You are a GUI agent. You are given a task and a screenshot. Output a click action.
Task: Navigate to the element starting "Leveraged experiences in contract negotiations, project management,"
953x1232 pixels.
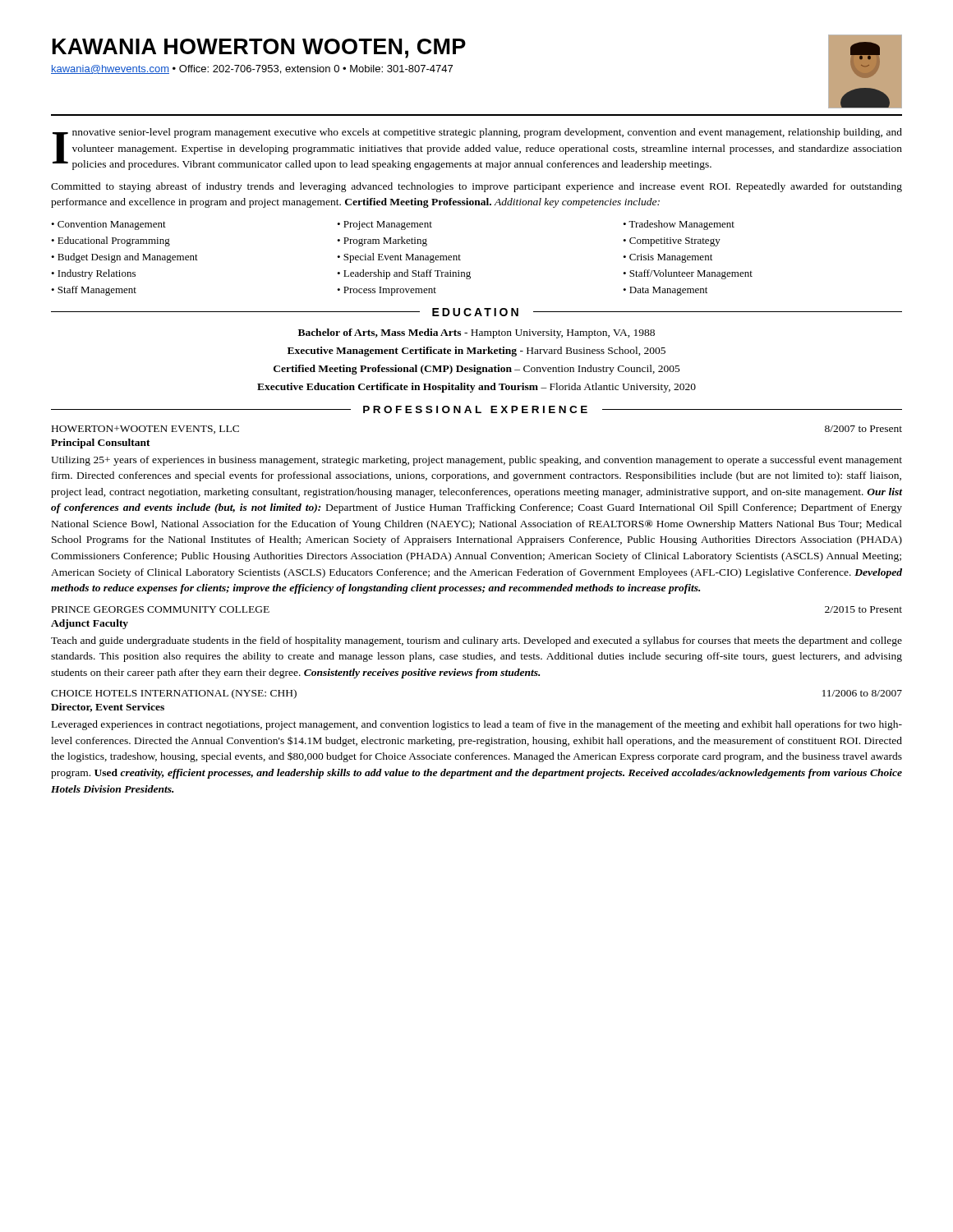tap(476, 756)
